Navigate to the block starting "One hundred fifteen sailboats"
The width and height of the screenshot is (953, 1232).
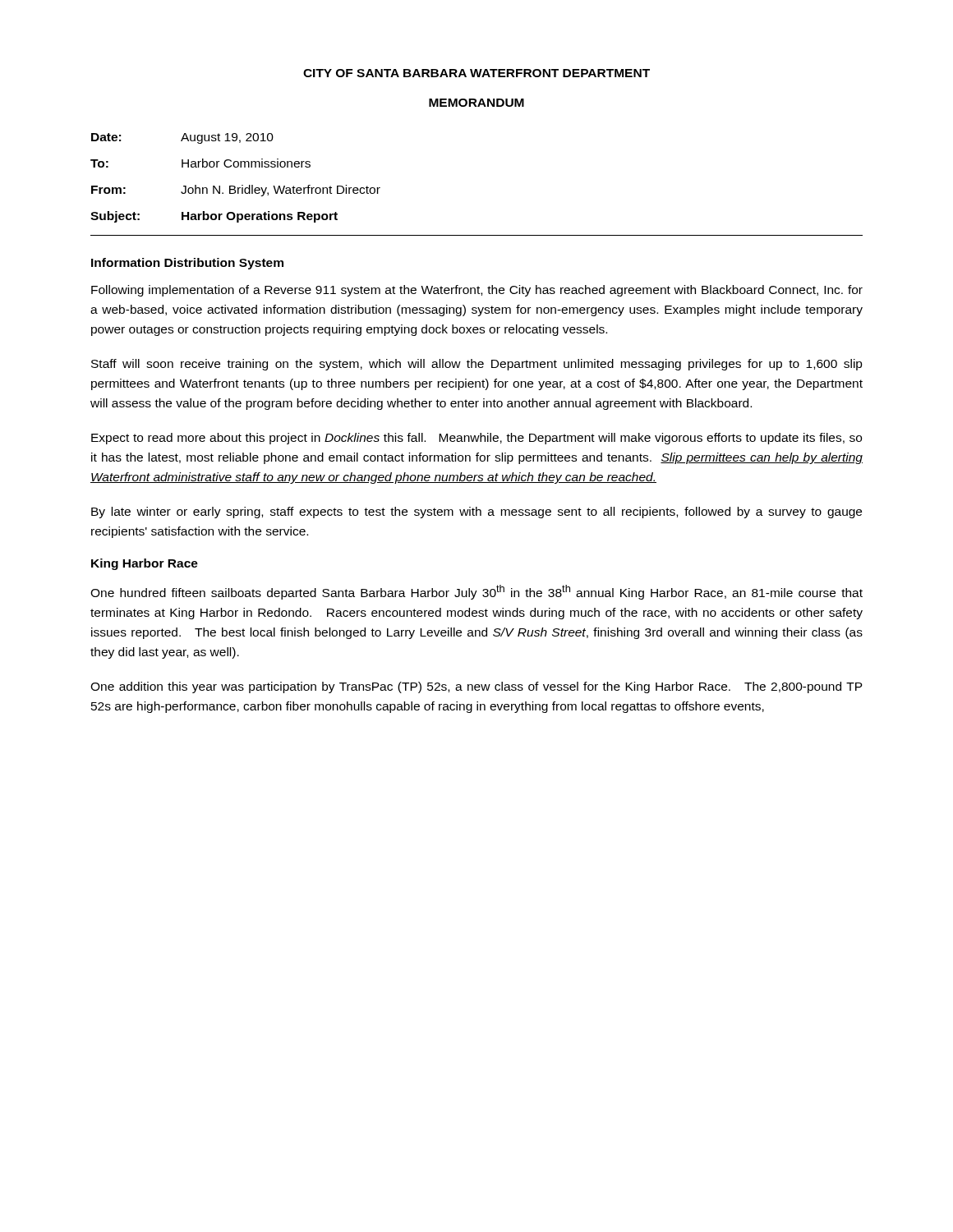476,621
